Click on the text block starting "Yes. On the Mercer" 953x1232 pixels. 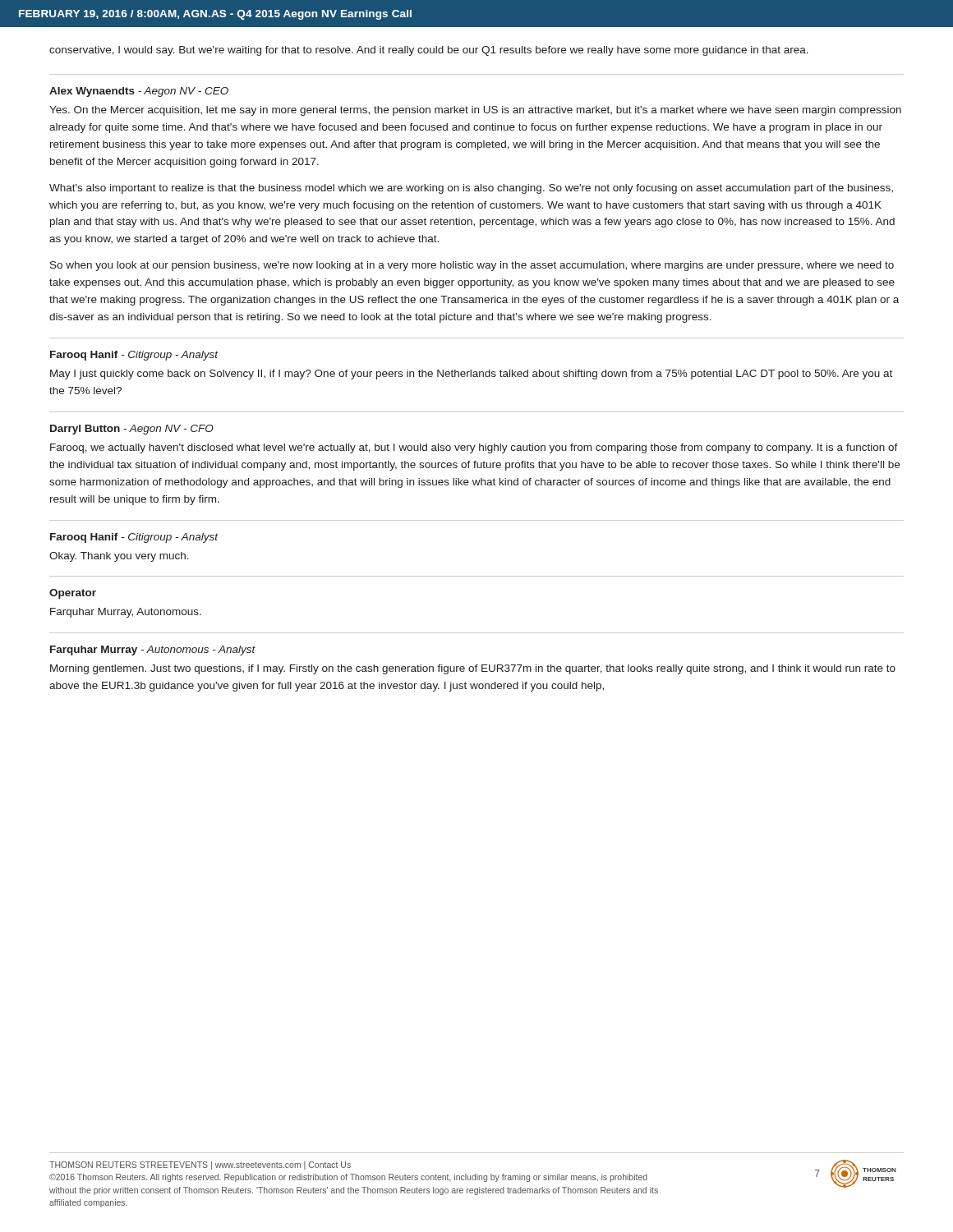[x=476, y=214]
